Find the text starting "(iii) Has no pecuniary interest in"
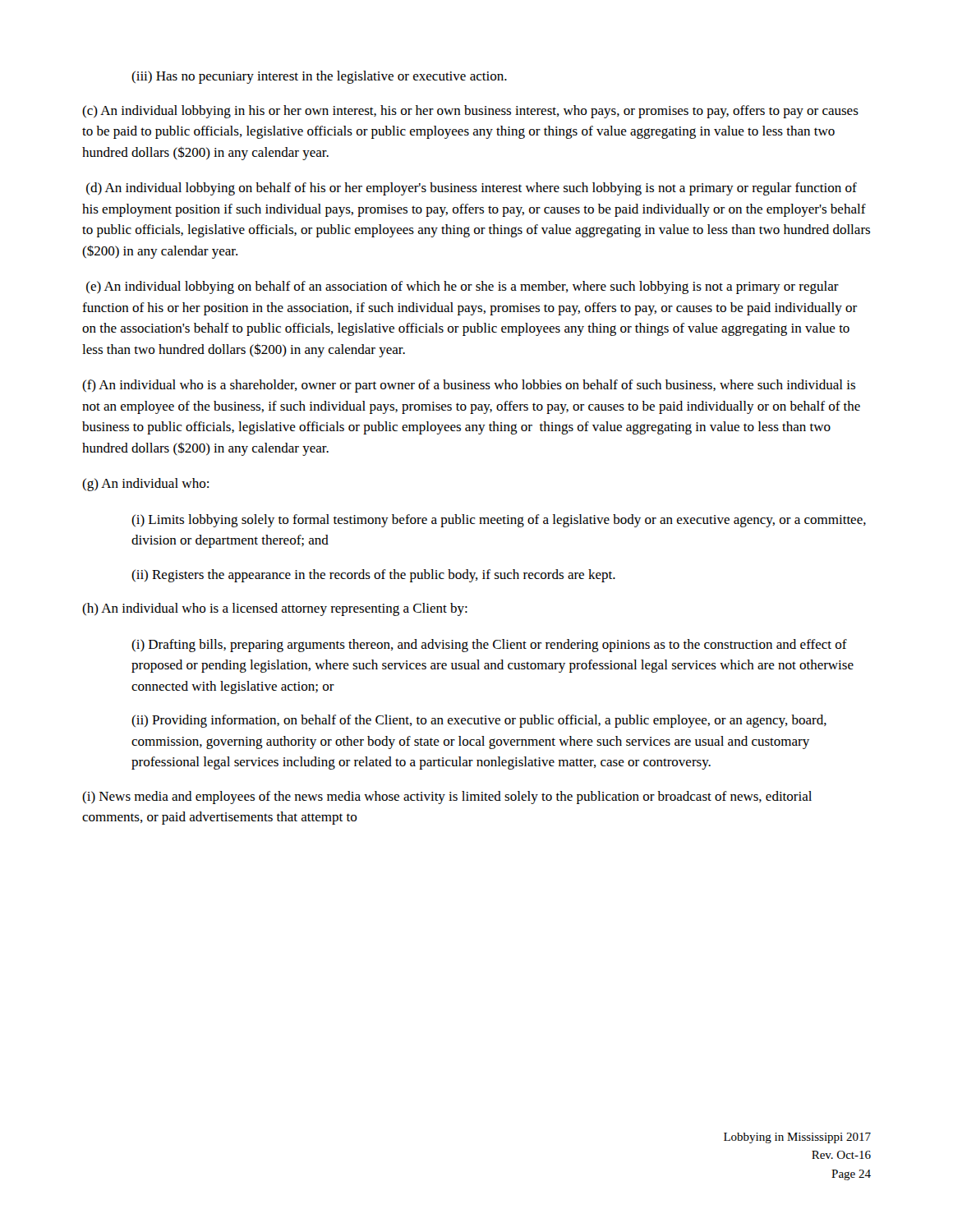953x1232 pixels. [x=319, y=76]
